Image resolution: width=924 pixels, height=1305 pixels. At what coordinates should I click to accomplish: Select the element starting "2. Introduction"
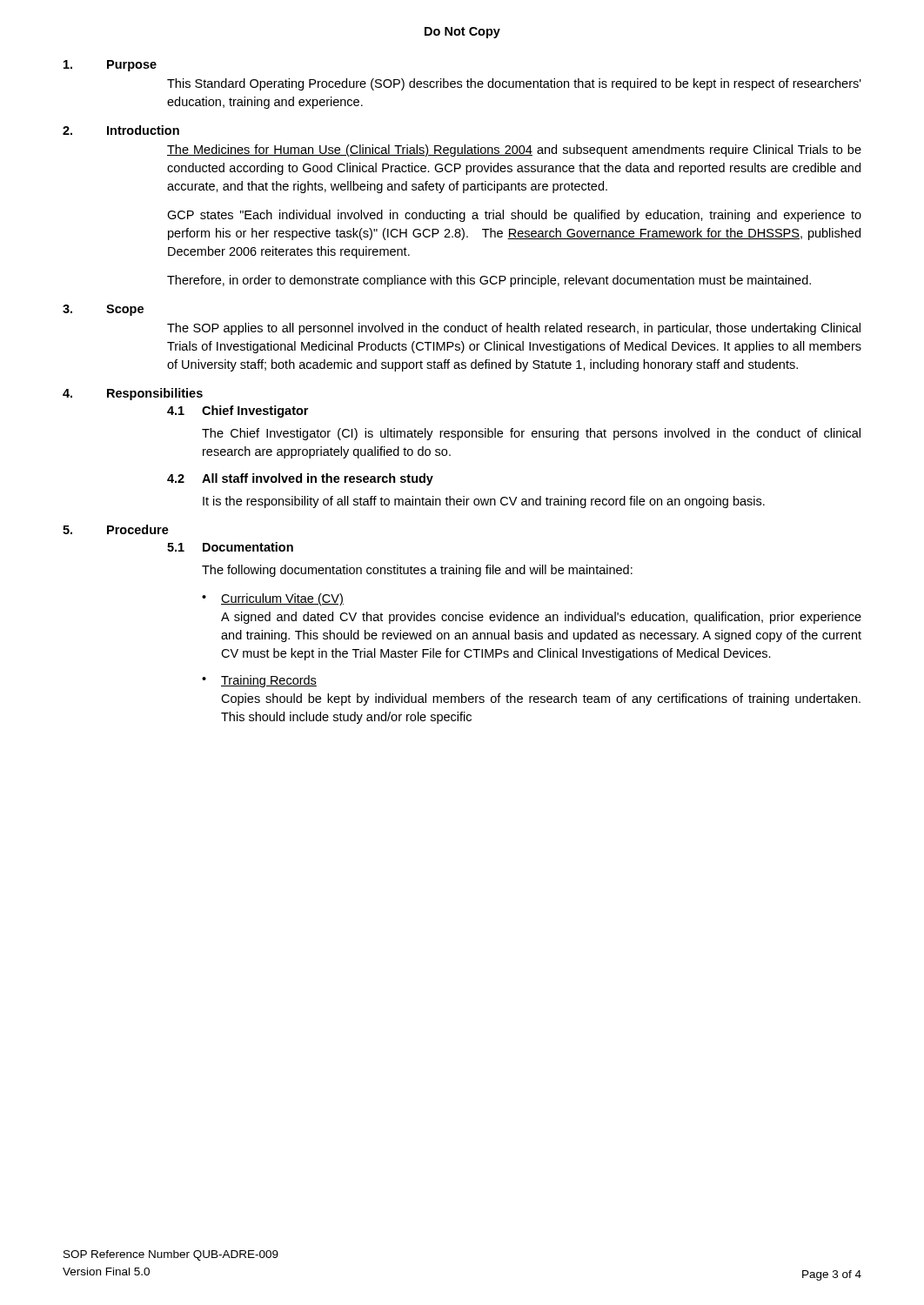pyautogui.click(x=121, y=130)
